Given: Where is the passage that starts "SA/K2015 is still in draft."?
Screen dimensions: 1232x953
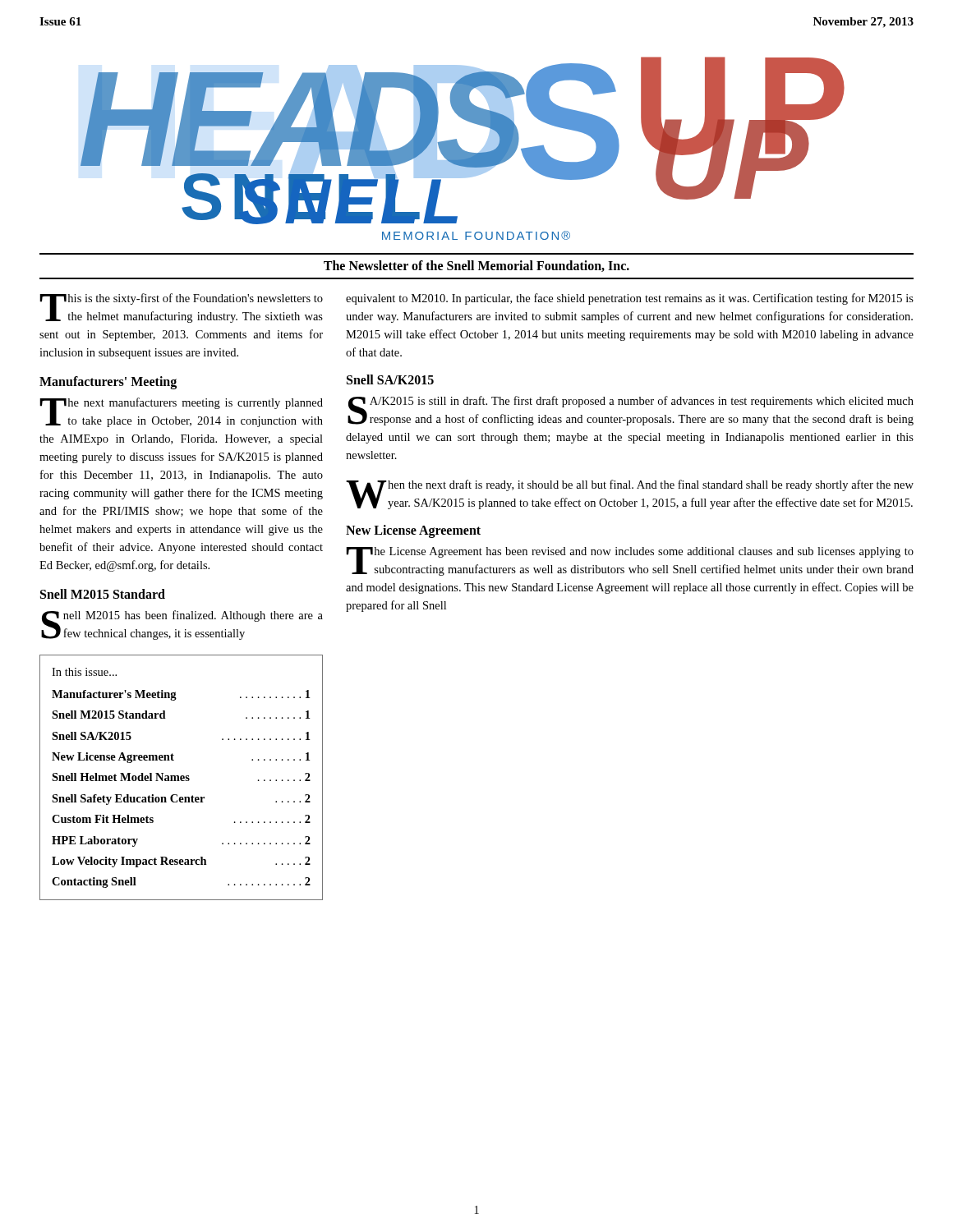Looking at the screenshot, I should [630, 427].
